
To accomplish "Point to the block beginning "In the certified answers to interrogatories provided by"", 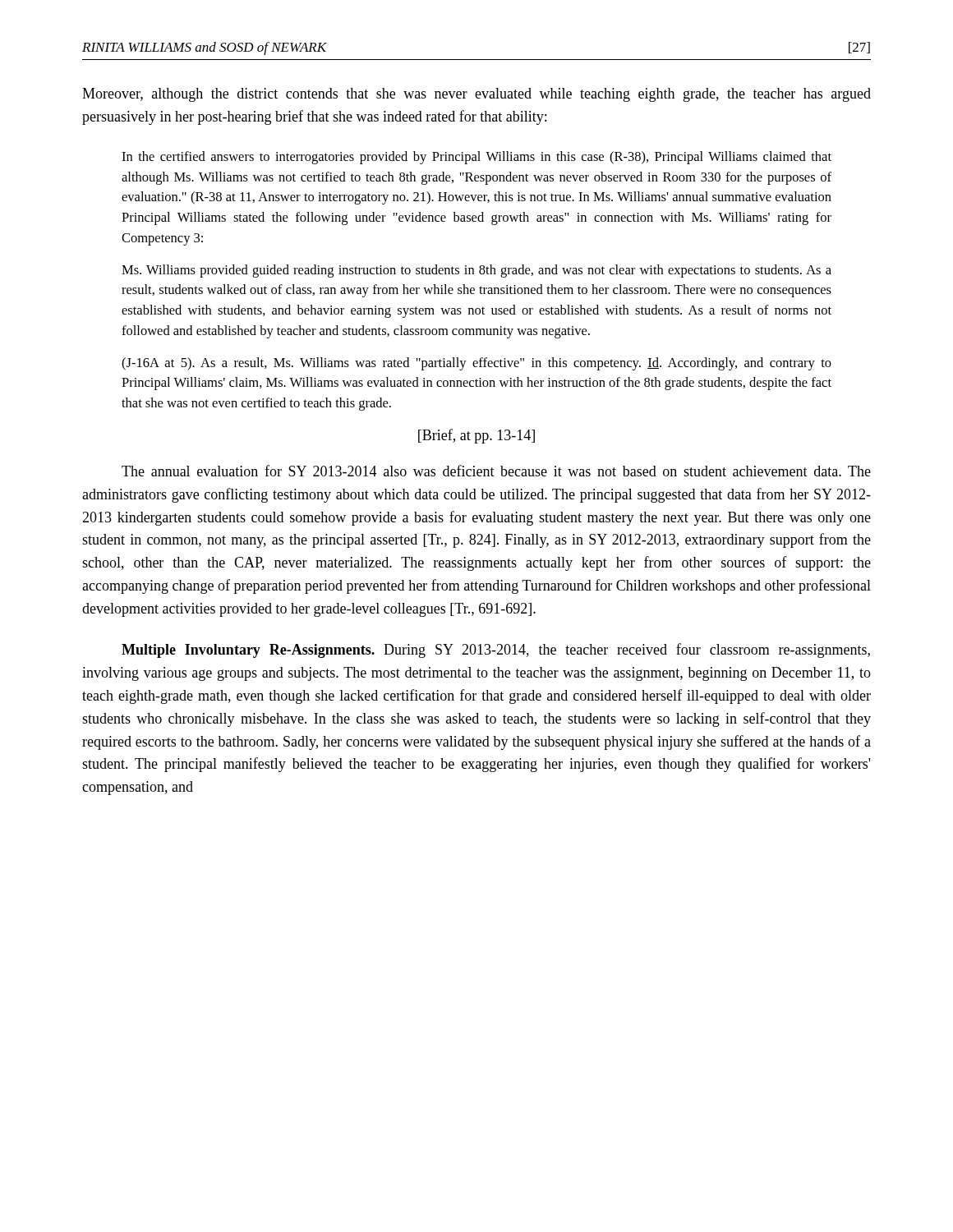I will (476, 197).
